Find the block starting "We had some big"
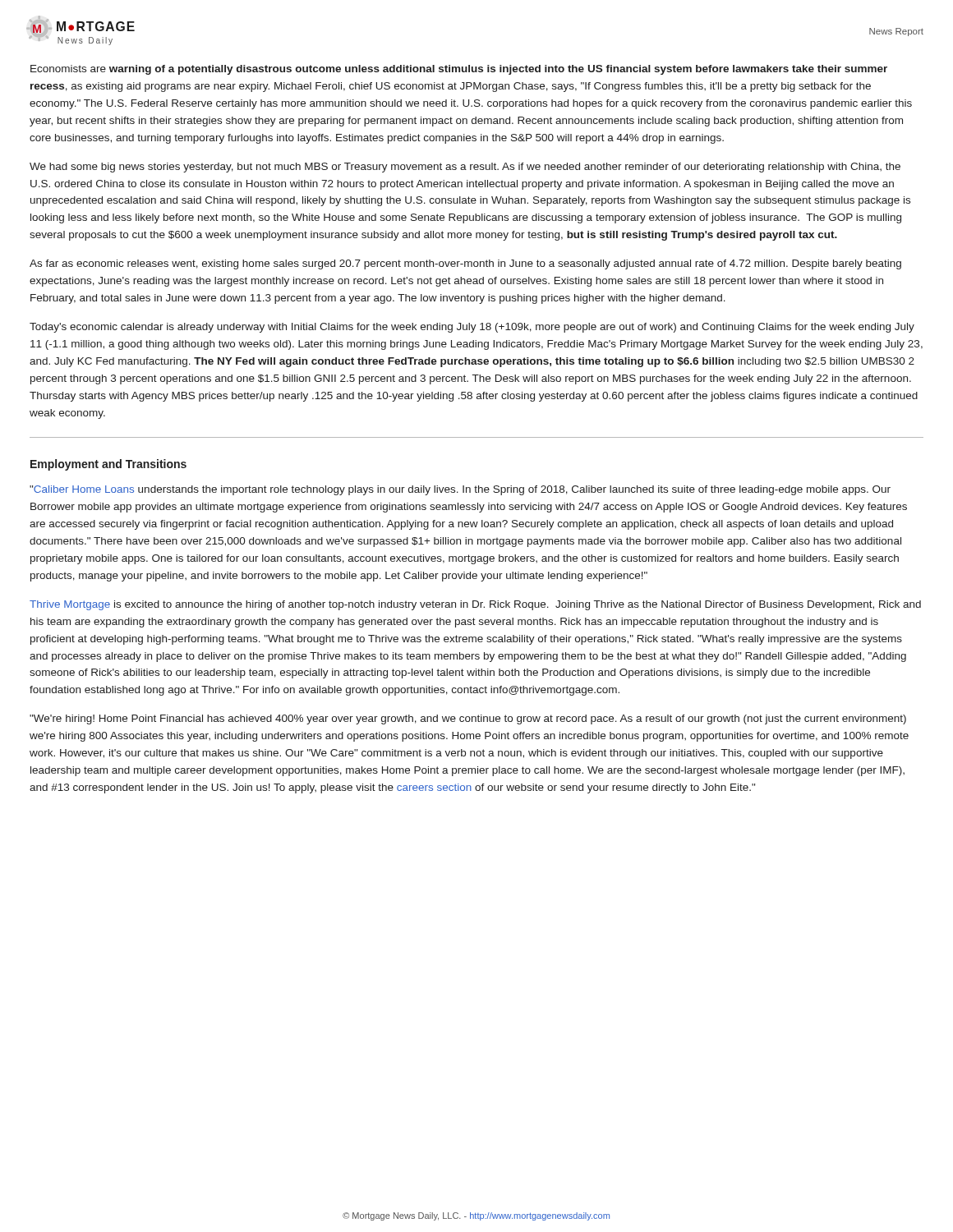This screenshot has width=953, height=1232. point(470,200)
